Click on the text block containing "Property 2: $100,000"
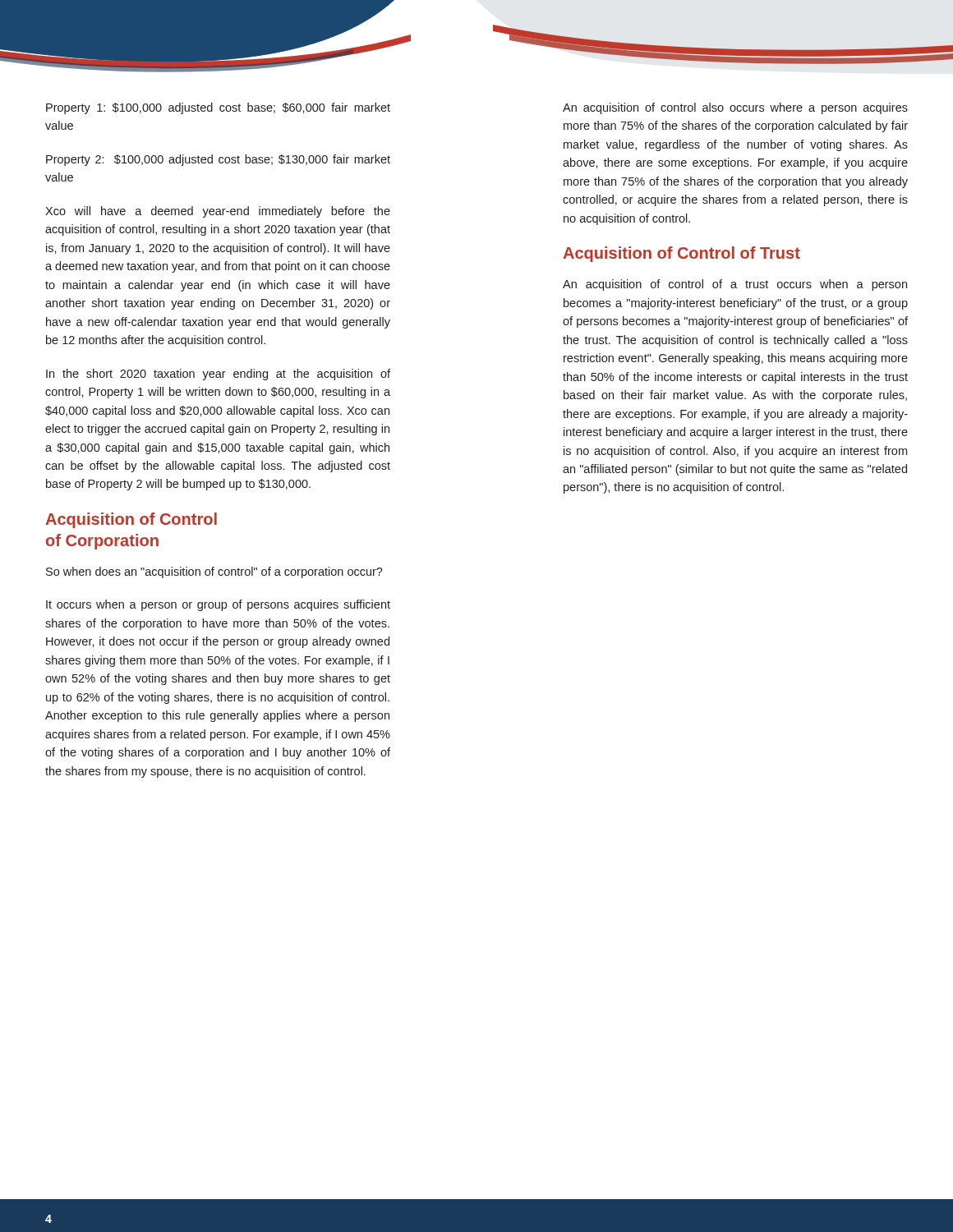The height and width of the screenshot is (1232, 953). 218,169
